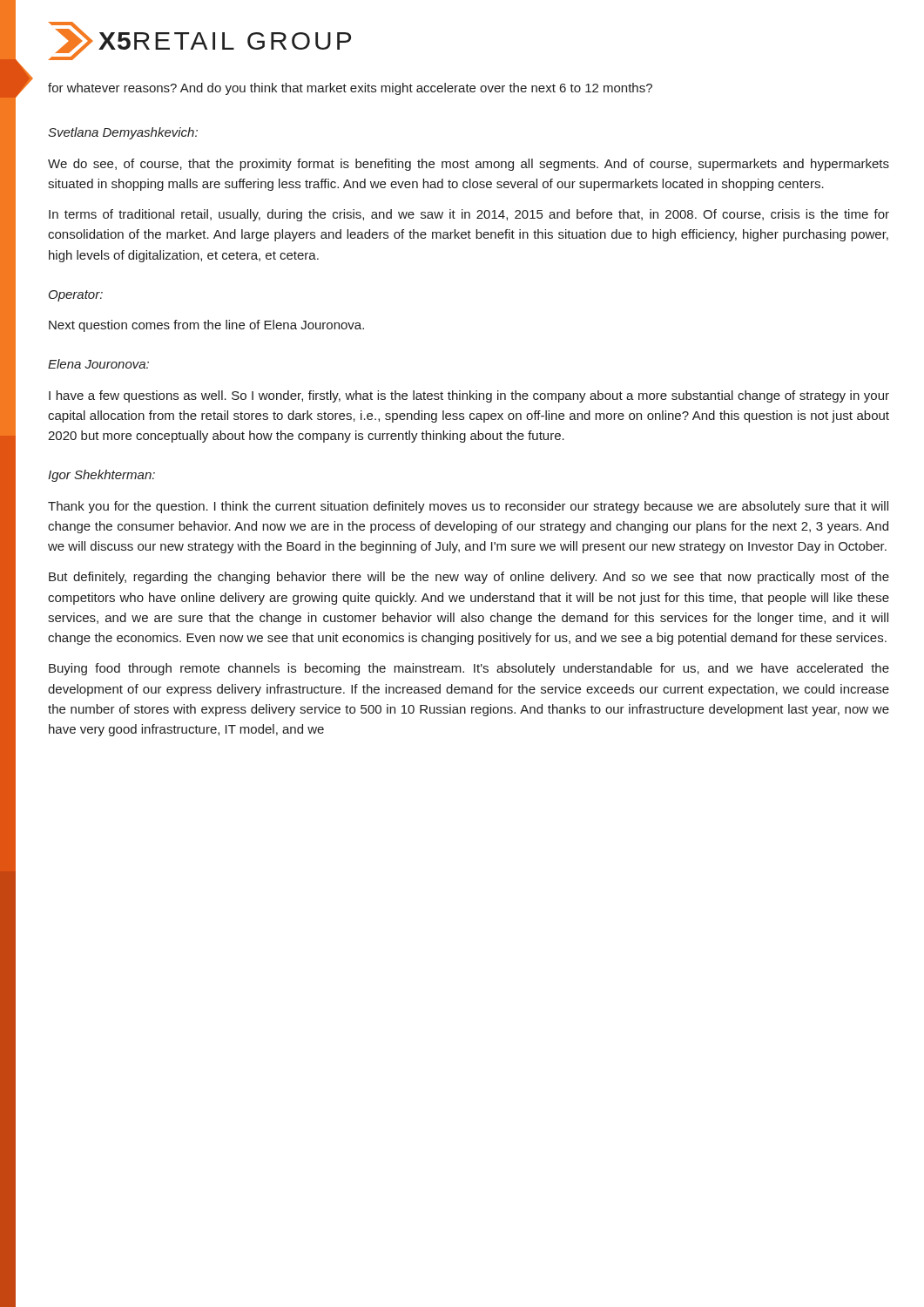Select the text block that says "In terms of traditional"
The width and height of the screenshot is (924, 1307).
click(x=469, y=234)
